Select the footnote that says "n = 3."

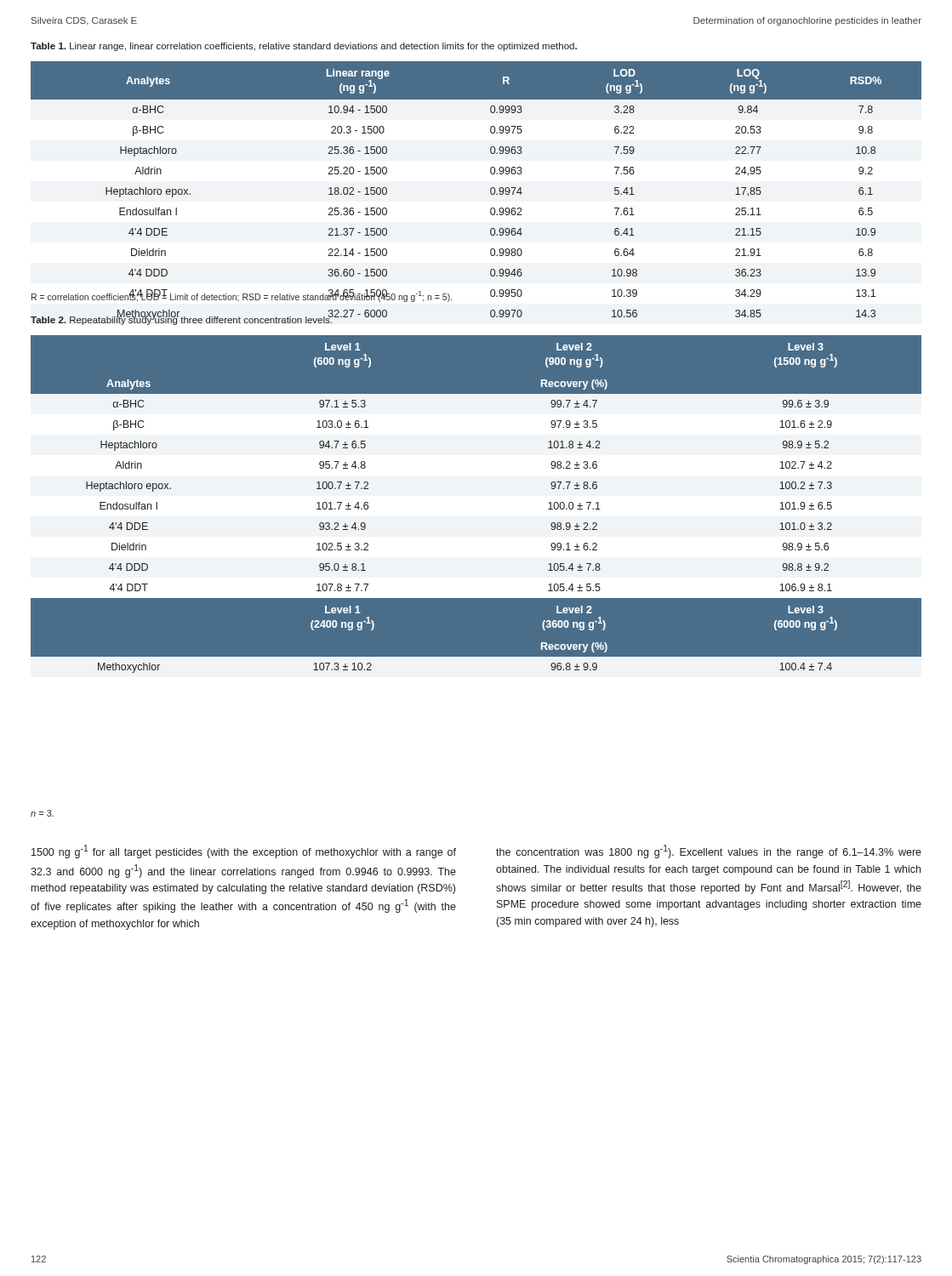click(43, 813)
